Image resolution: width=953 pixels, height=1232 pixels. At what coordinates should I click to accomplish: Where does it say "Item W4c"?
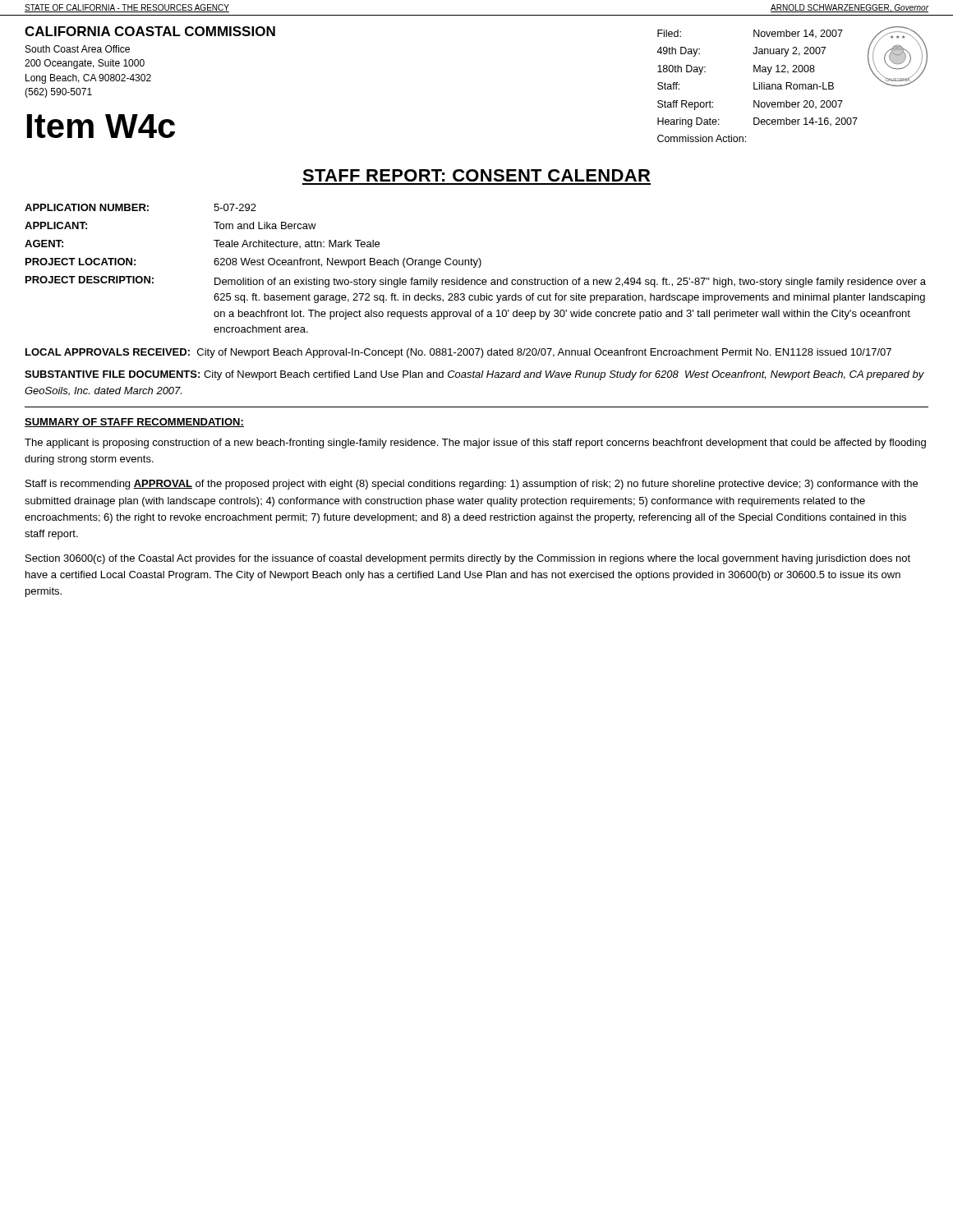(100, 126)
